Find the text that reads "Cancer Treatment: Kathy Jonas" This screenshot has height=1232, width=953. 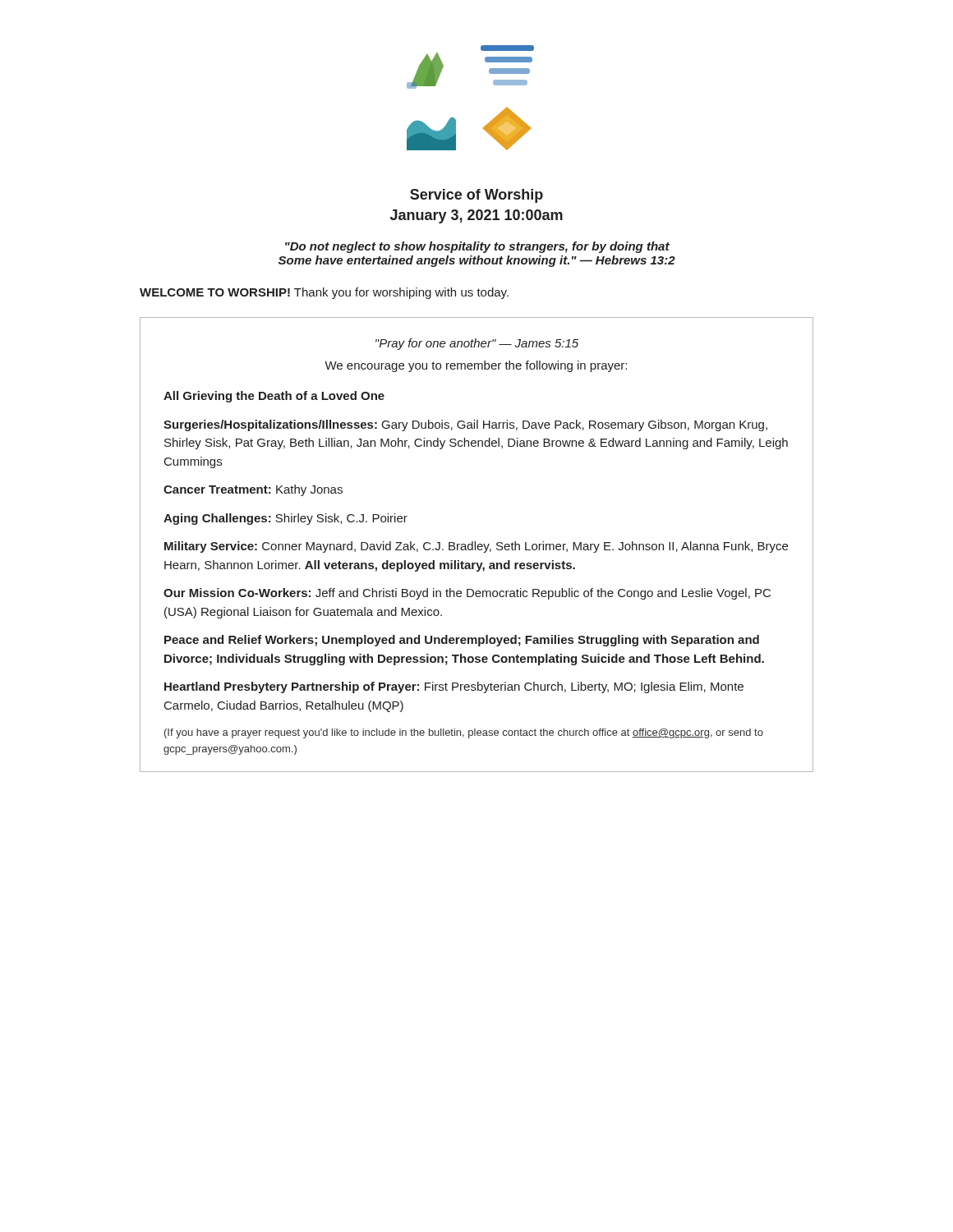point(253,489)
